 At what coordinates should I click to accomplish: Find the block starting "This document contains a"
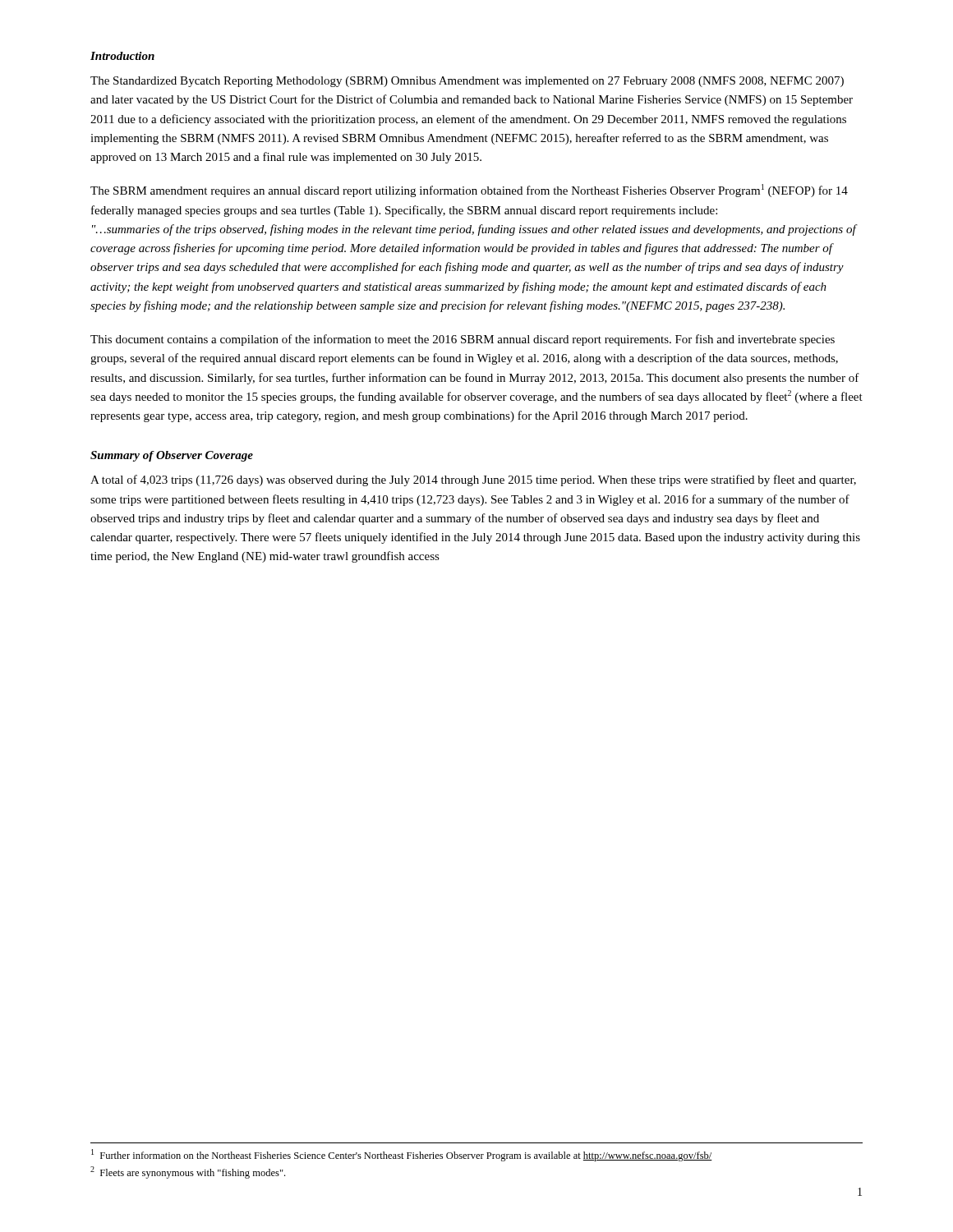(476, 377)
